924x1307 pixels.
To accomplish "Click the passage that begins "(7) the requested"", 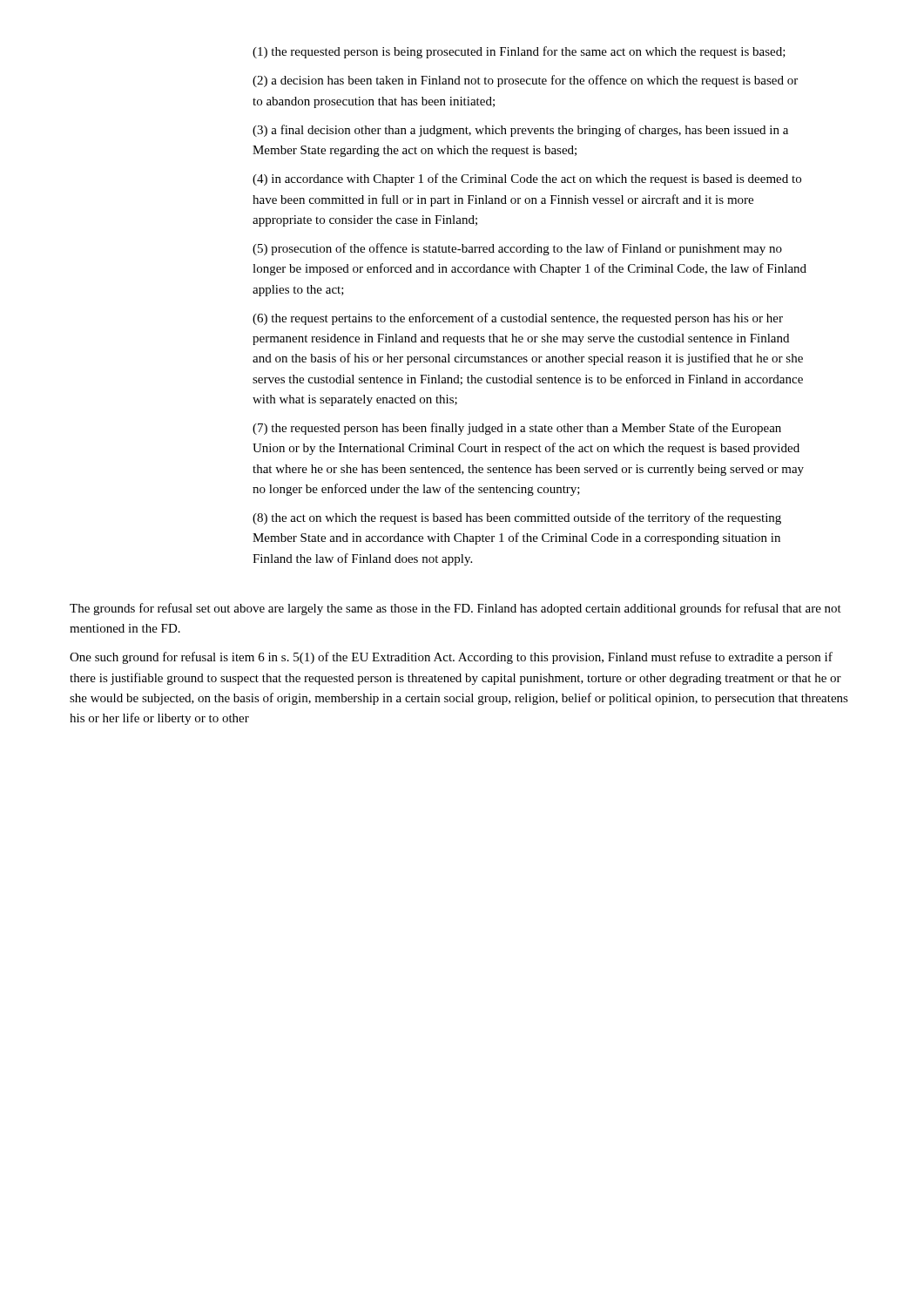I will 528,458.
